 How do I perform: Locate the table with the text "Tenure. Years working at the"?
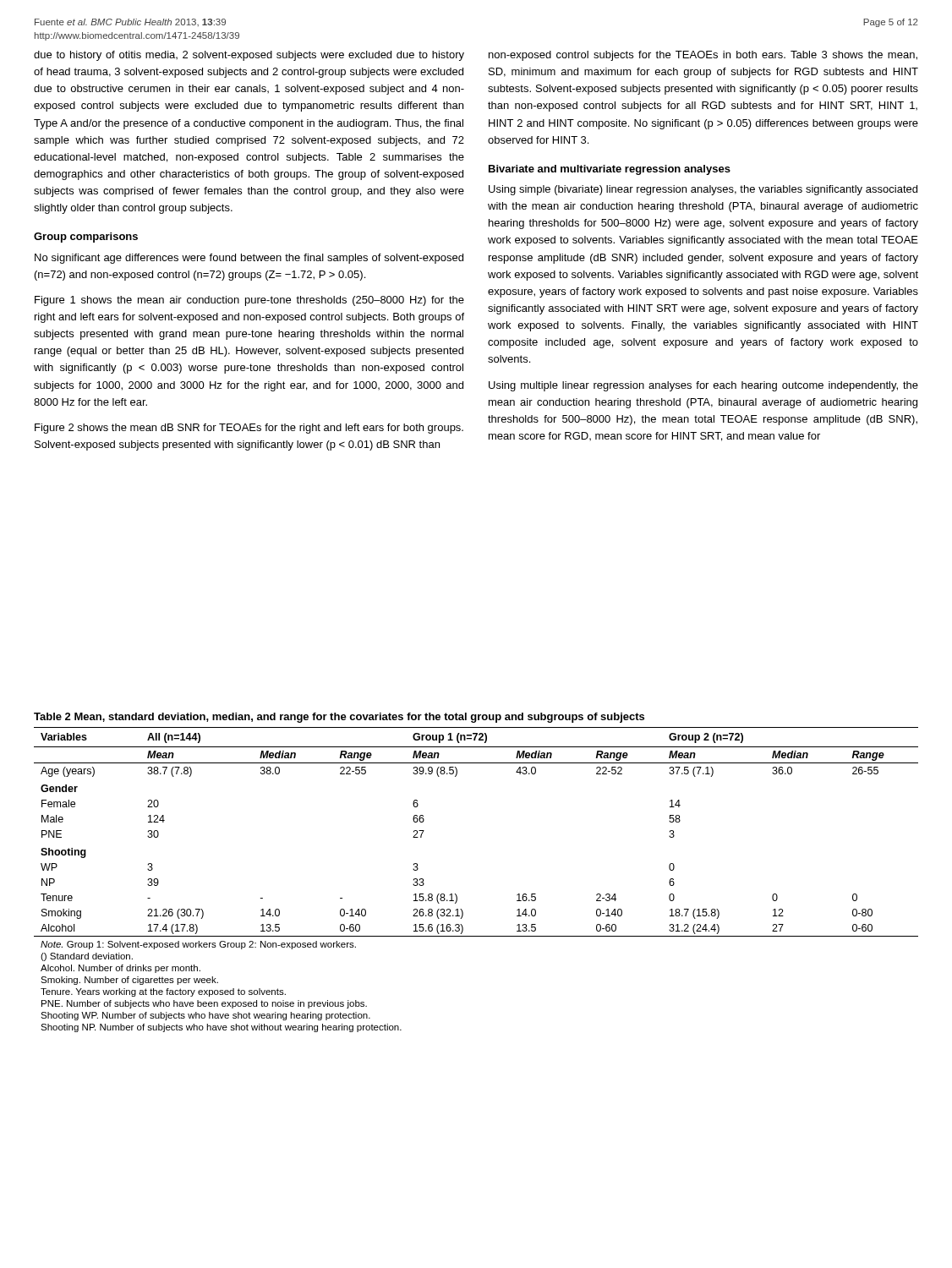point(476,880)
